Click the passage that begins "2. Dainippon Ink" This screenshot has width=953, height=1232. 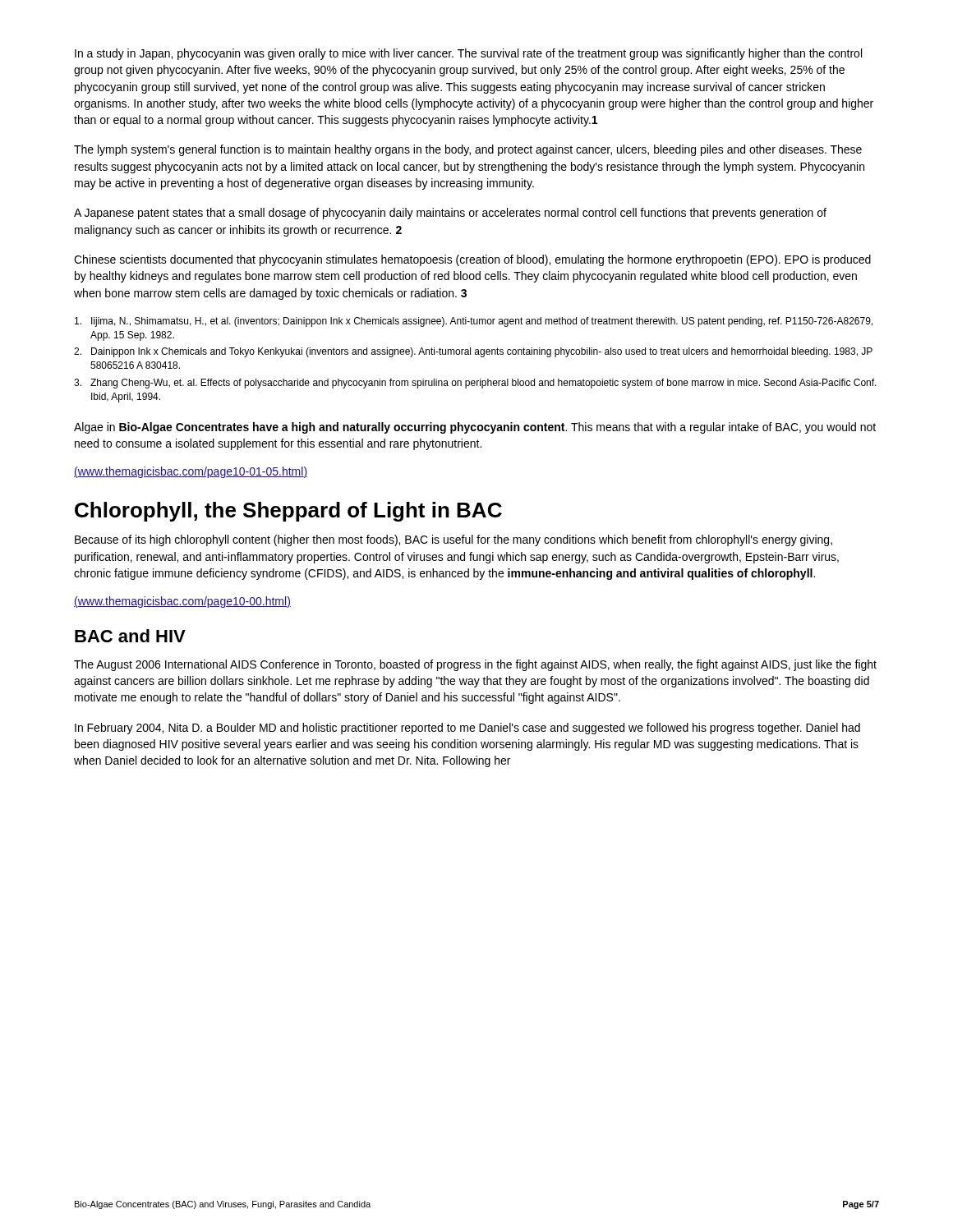(x=473, y=359)
